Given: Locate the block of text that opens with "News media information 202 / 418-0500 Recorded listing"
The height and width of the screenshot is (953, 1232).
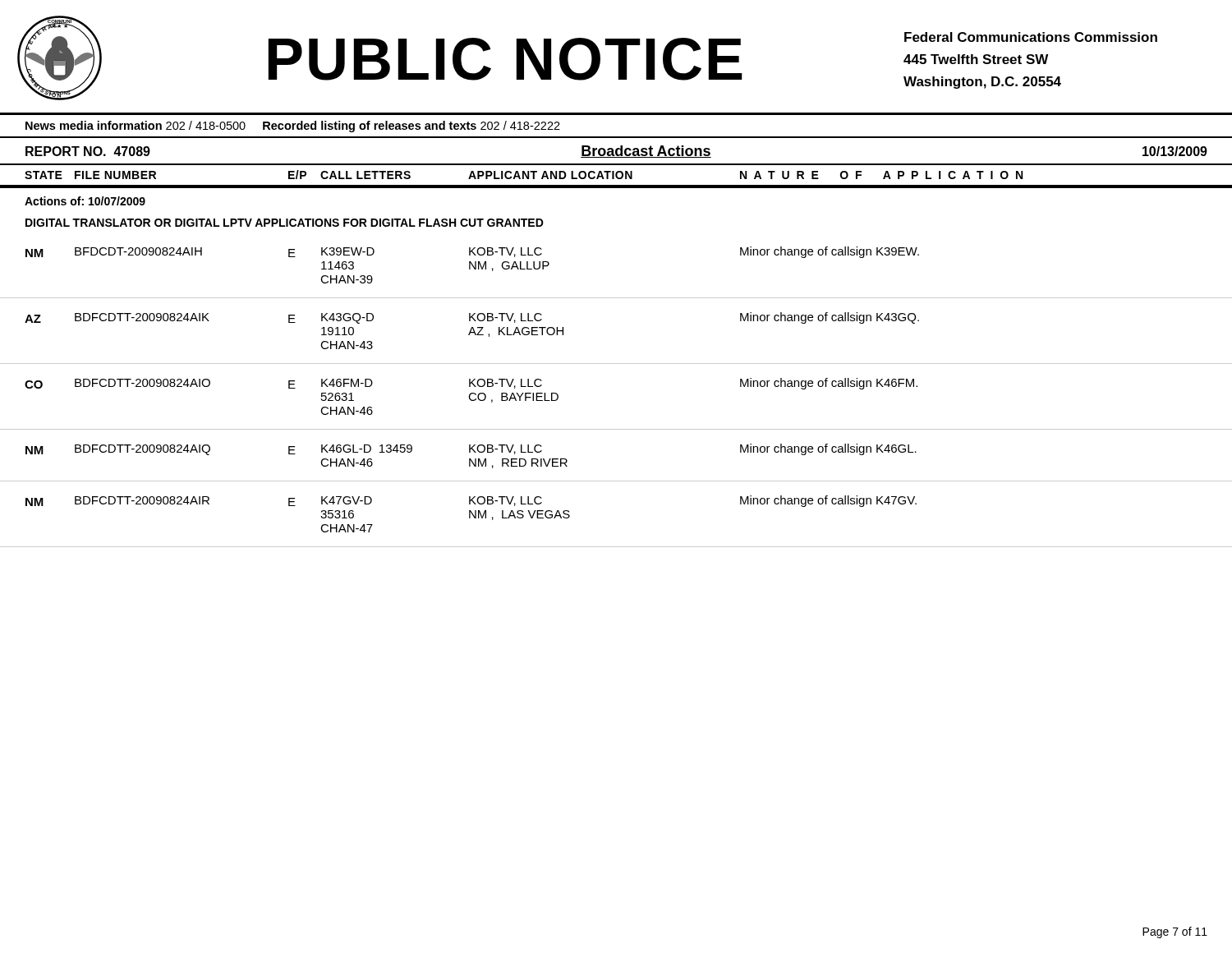Looking at the screenshot, I should tap(292, 126).
